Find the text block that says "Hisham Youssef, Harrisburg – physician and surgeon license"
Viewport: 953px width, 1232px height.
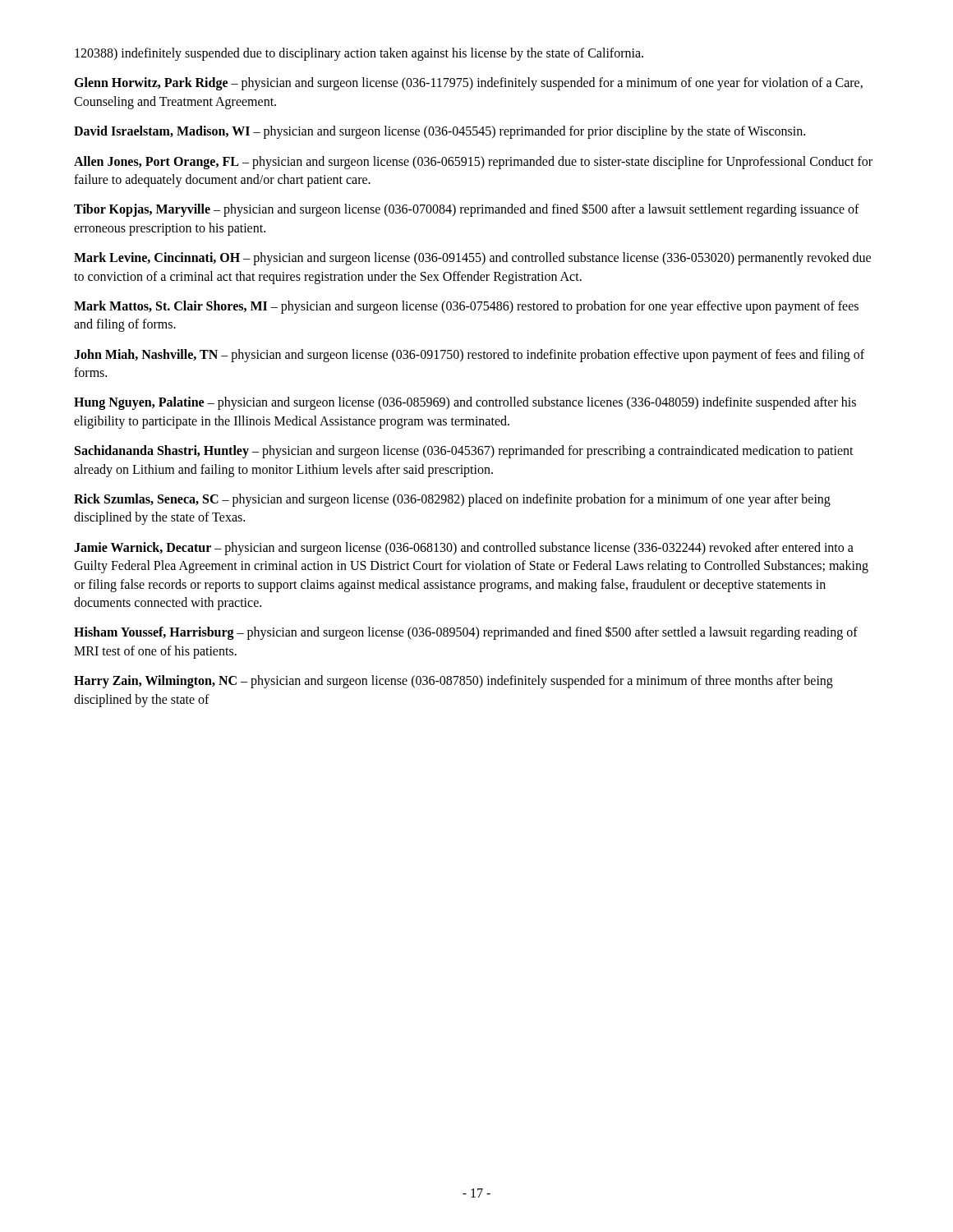pos(476,642)
